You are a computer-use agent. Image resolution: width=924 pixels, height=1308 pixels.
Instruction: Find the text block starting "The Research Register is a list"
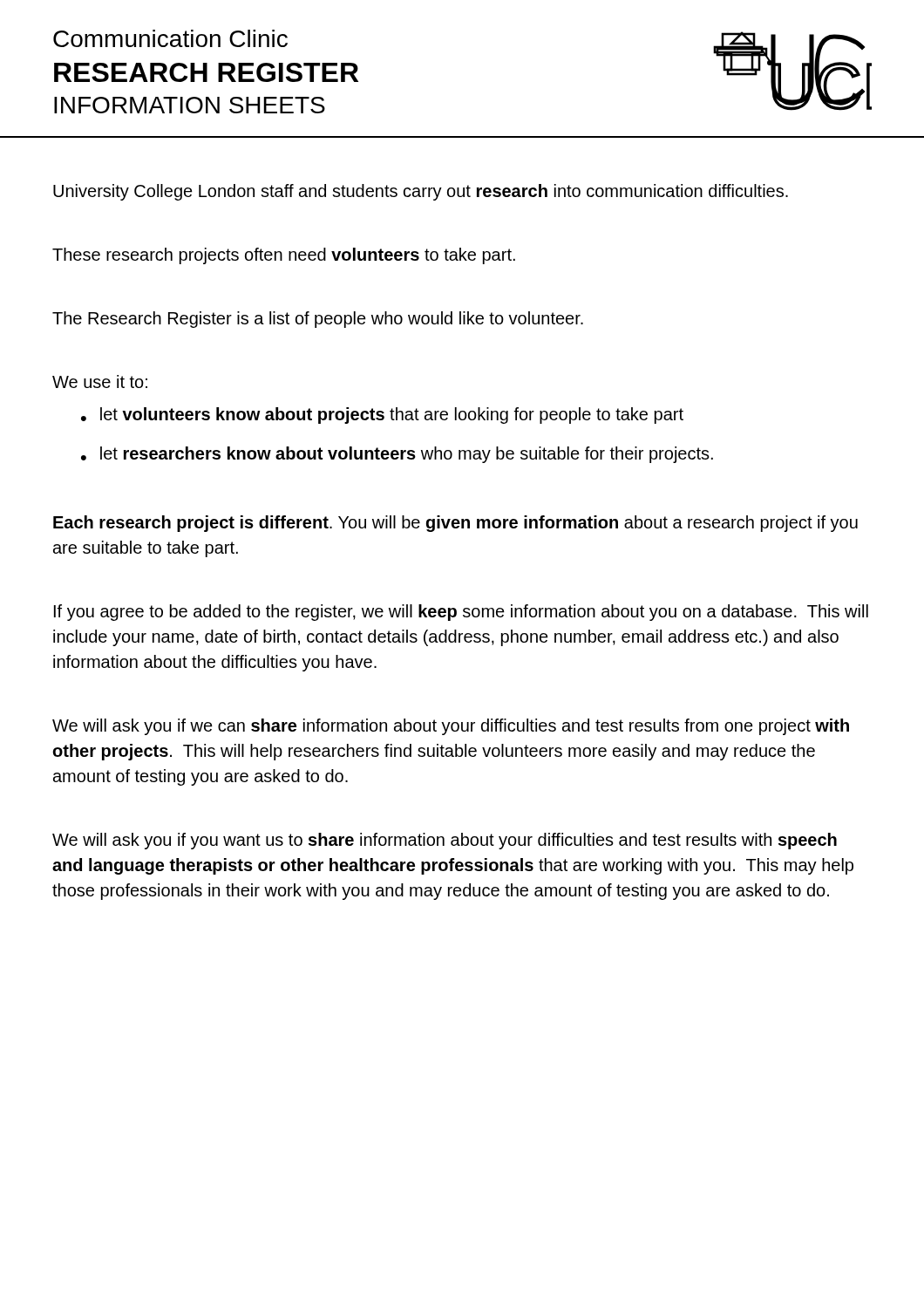[x=318, y=318]
